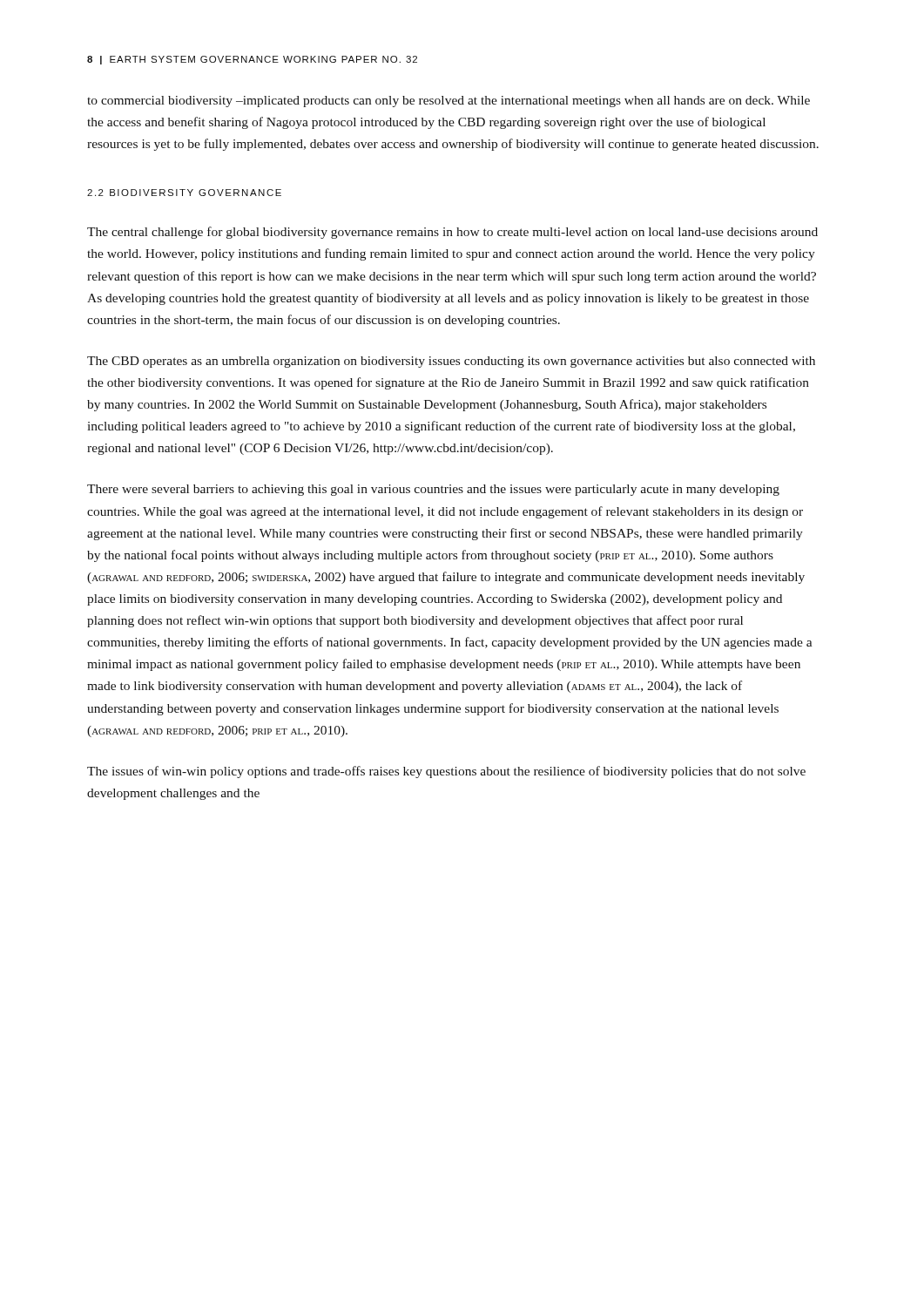Screen dimensions: 1307x924
Task: Locate the block starting "The central challenge for global biodiversity governance"
Action: (453, 275)
